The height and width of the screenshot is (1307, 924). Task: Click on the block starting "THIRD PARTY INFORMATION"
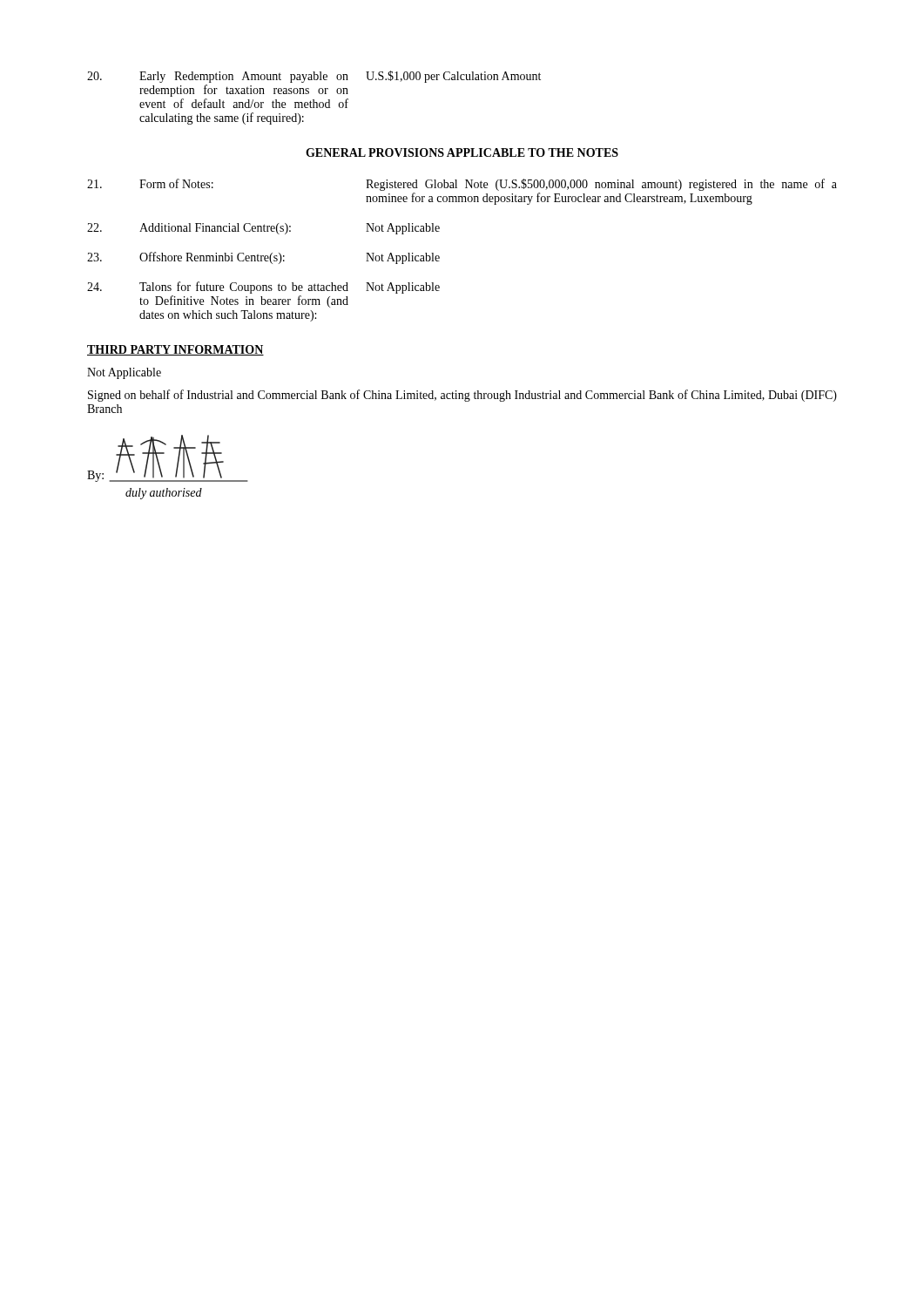(175, 350)
